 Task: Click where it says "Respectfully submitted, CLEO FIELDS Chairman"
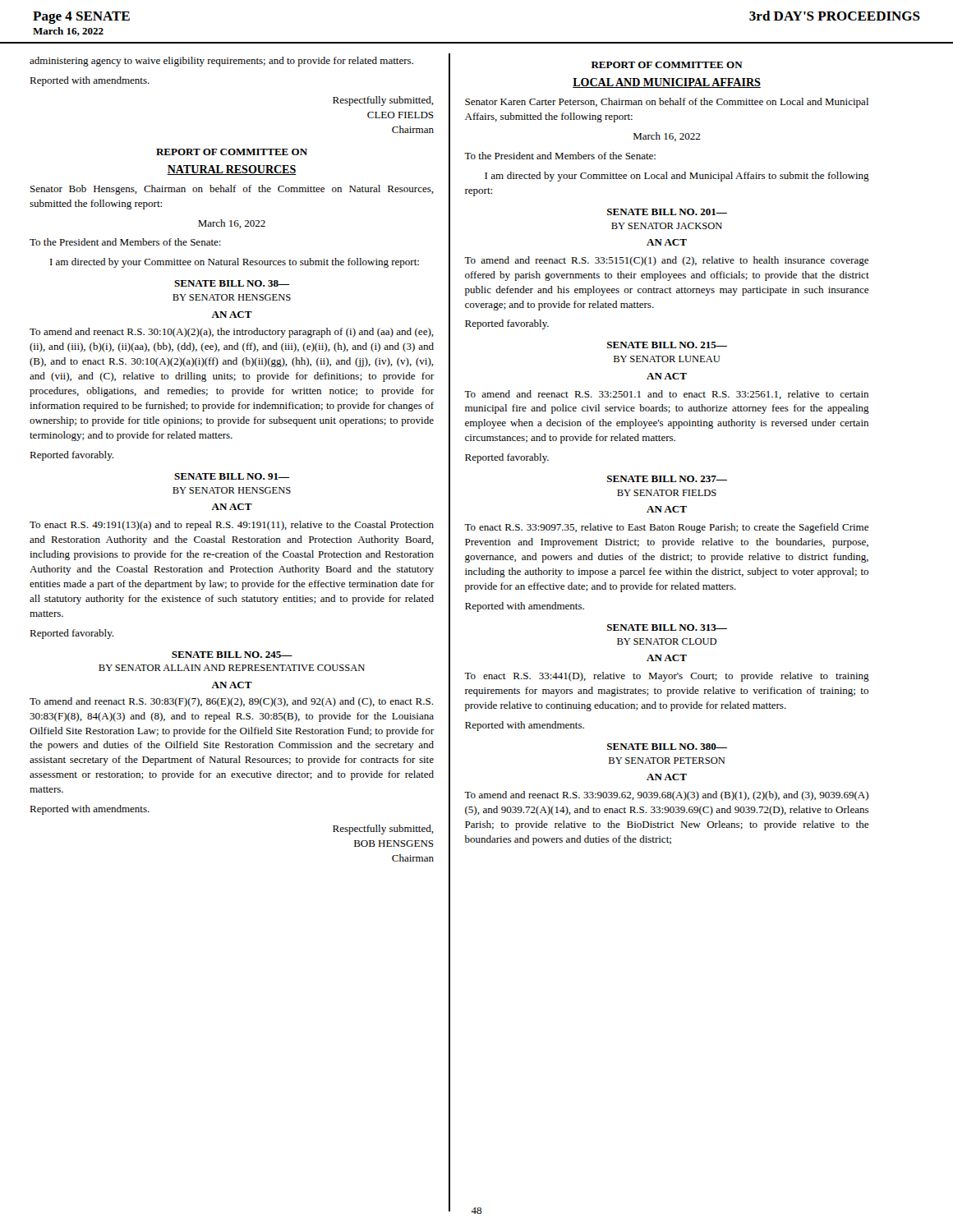[x=383, y=101]
